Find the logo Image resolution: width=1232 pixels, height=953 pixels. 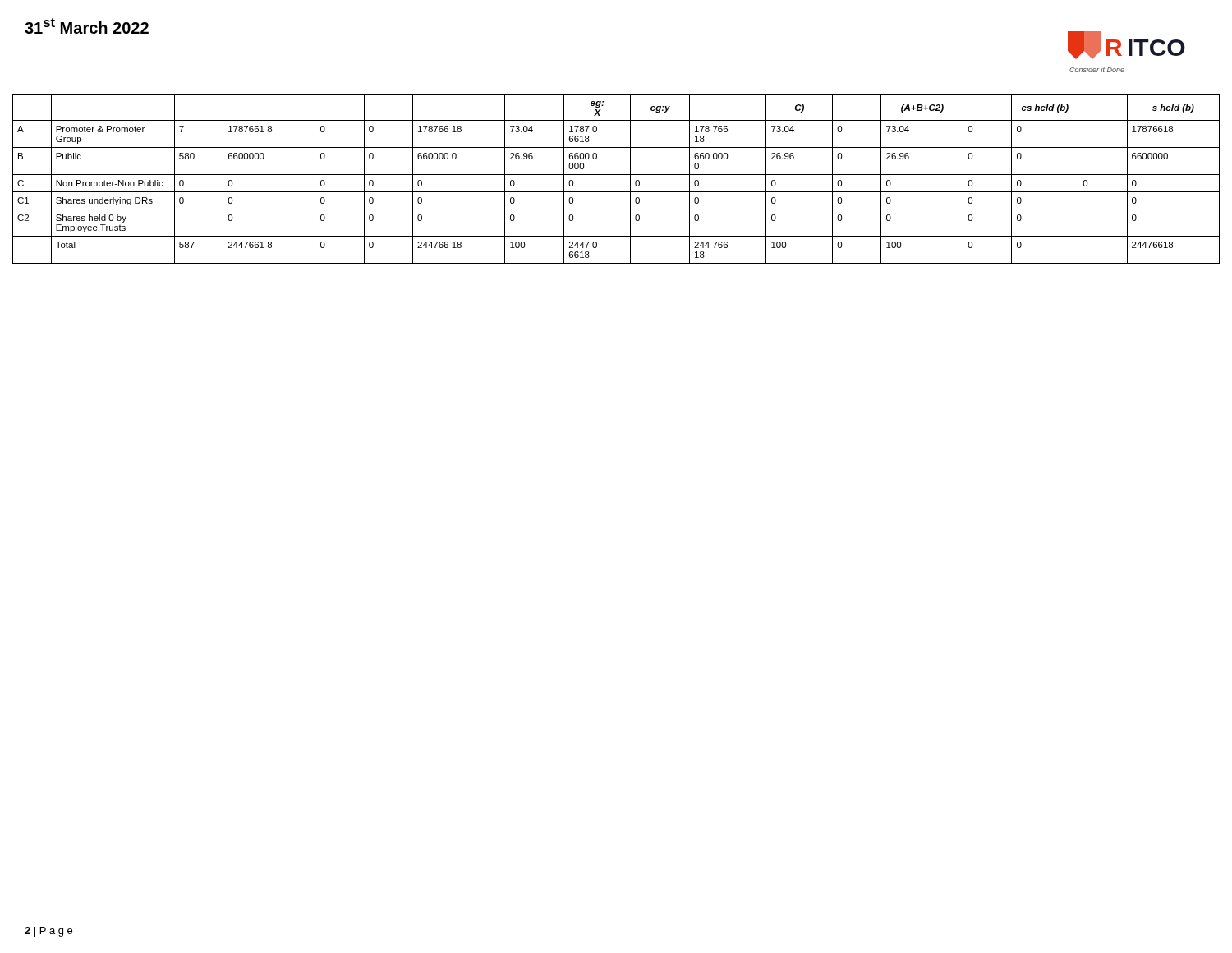coord(1129,51)
